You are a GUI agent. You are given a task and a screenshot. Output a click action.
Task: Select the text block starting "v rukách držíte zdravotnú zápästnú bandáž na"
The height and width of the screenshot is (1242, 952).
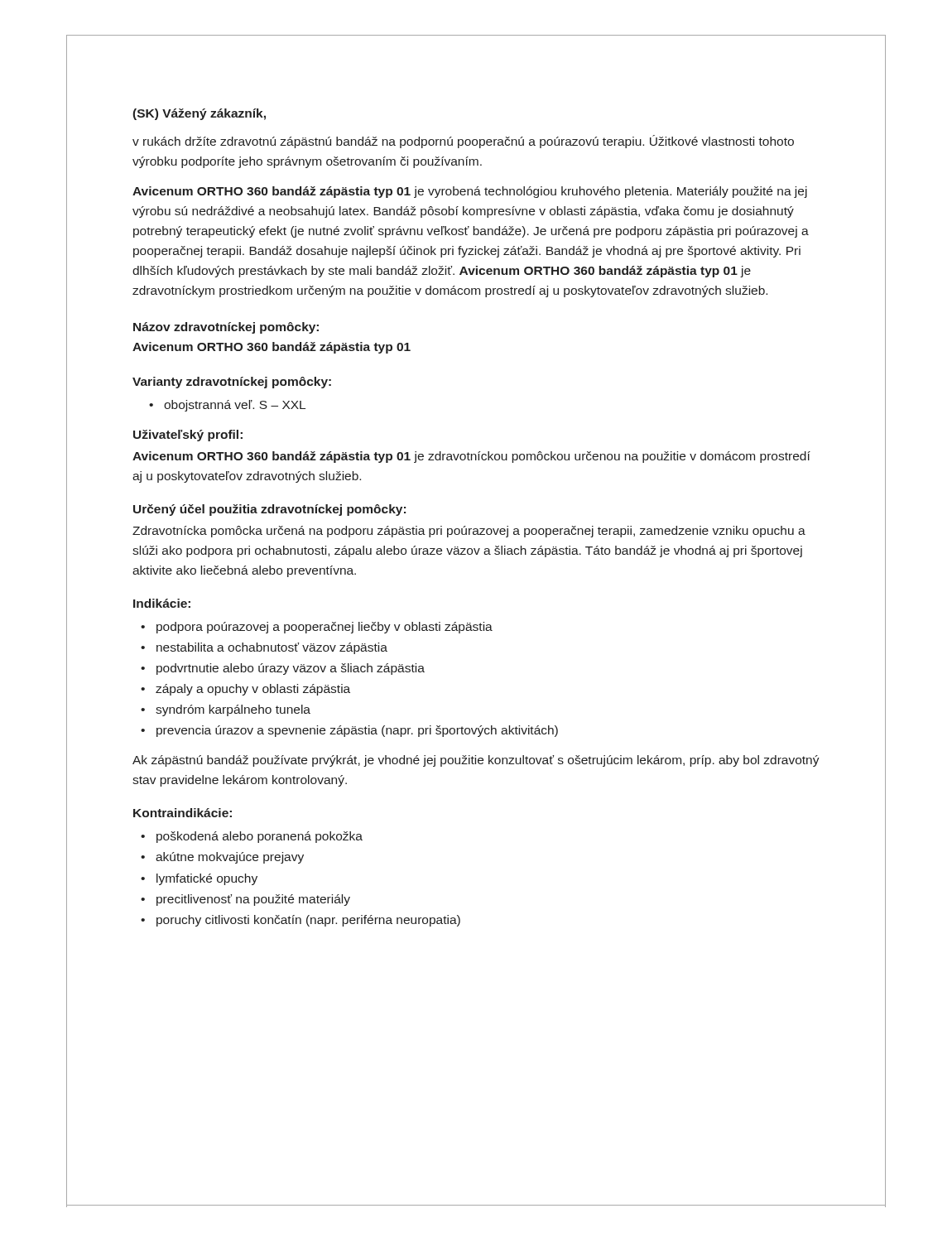pos(463,151)
